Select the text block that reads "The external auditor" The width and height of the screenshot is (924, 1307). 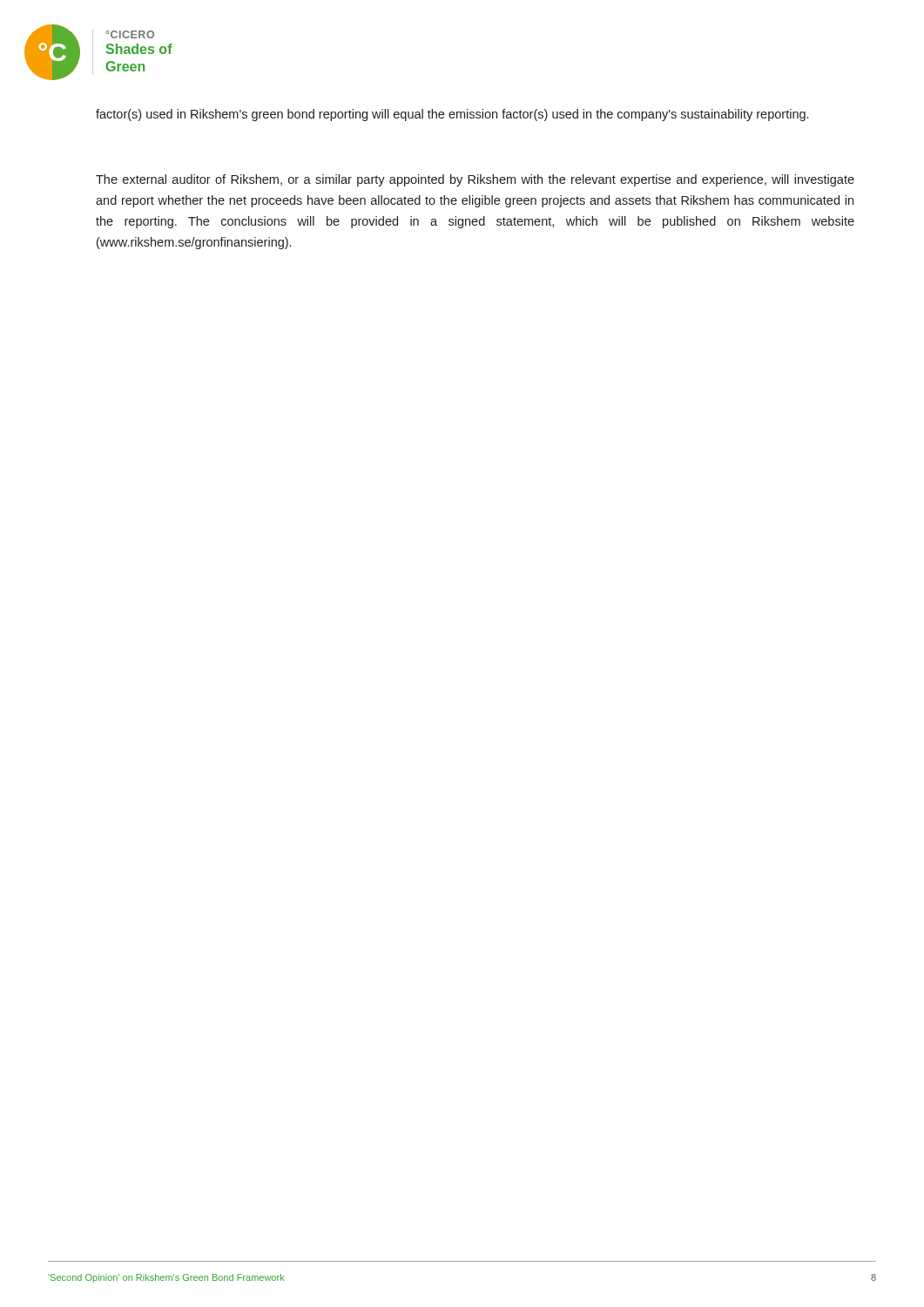coord(475,211)
